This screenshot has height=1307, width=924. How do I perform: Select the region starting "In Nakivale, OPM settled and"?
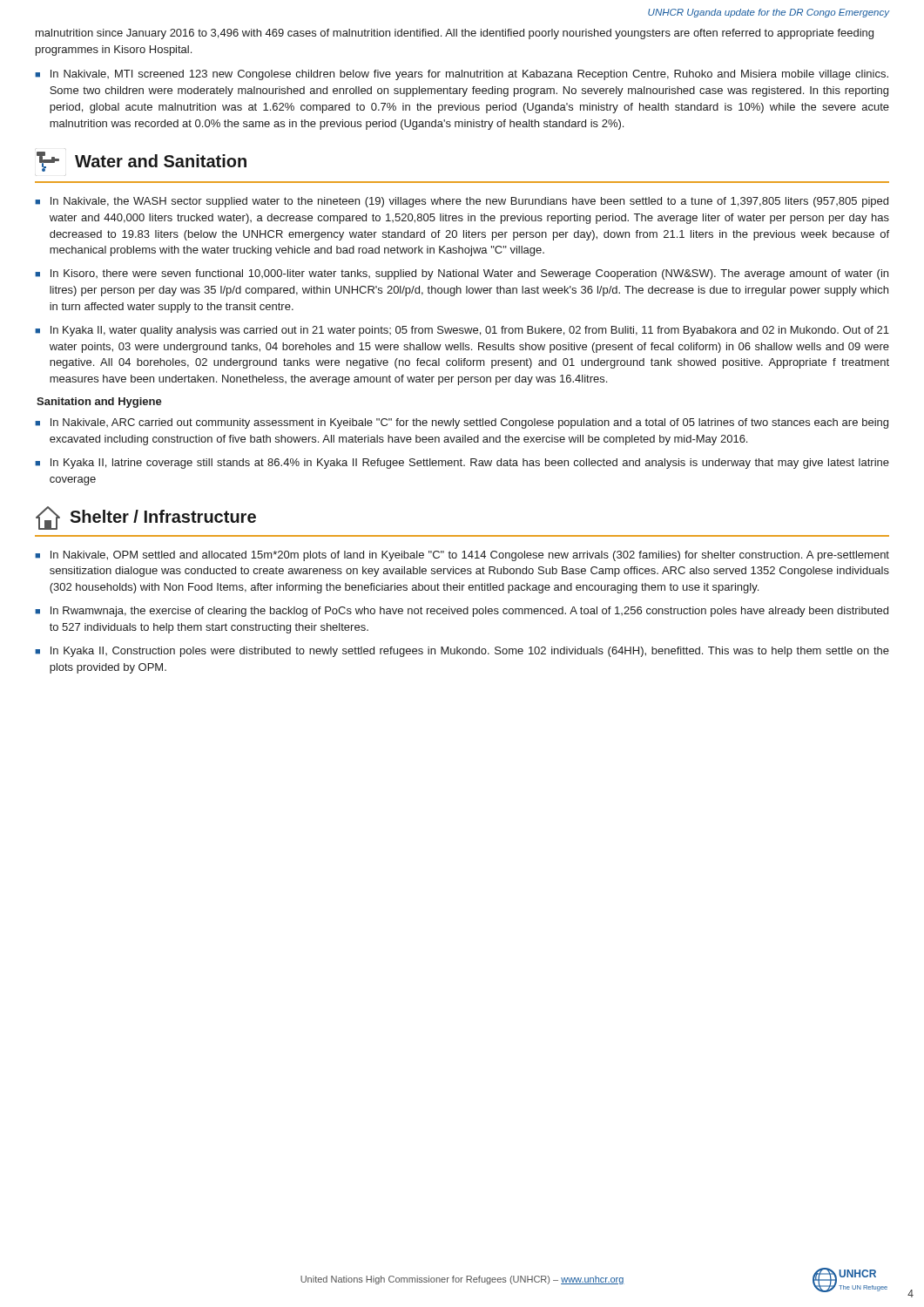coord(469,571)
